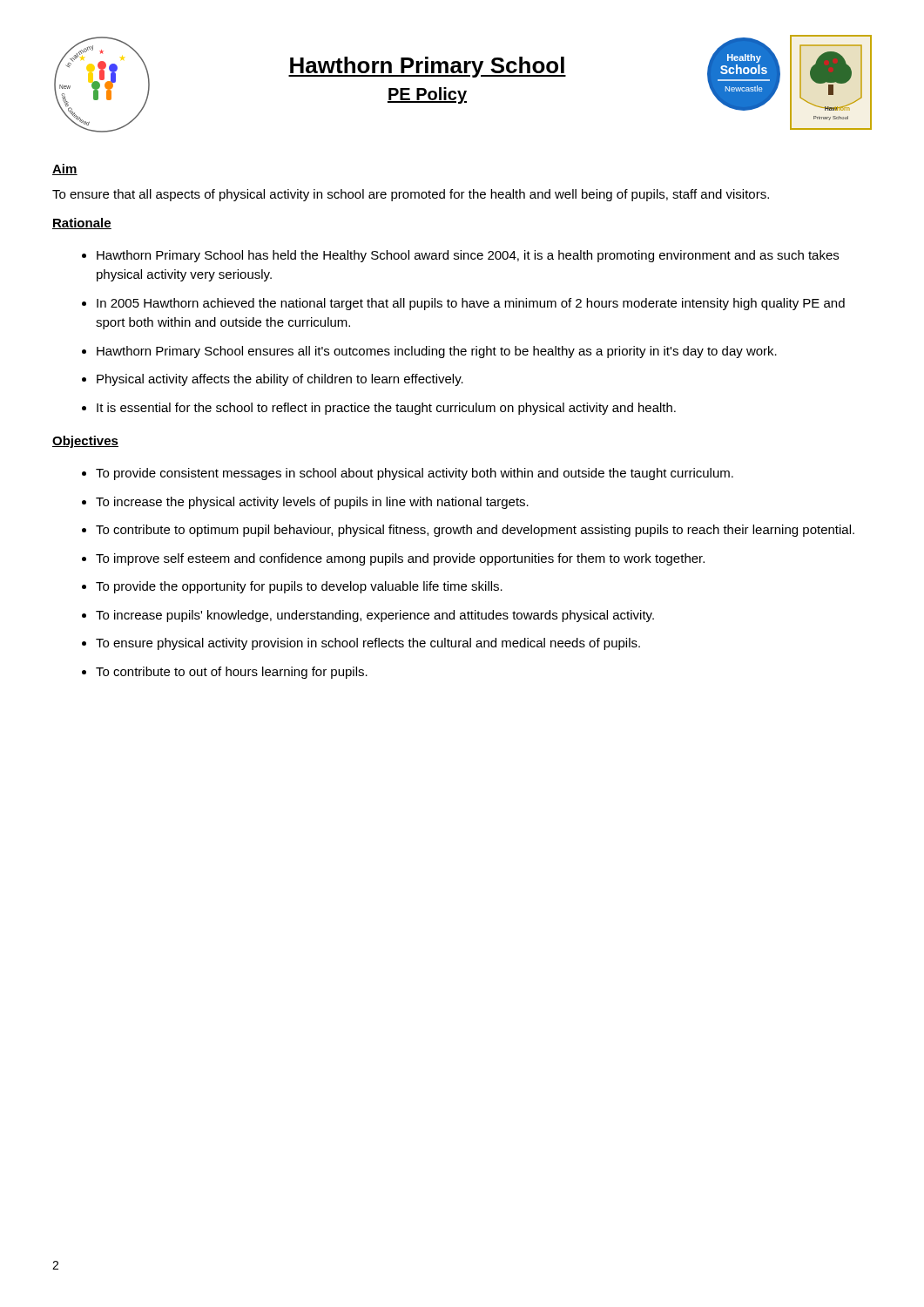Click on the passage starting "To provide consistent messages in school about physical"

(x=415, y=473)
